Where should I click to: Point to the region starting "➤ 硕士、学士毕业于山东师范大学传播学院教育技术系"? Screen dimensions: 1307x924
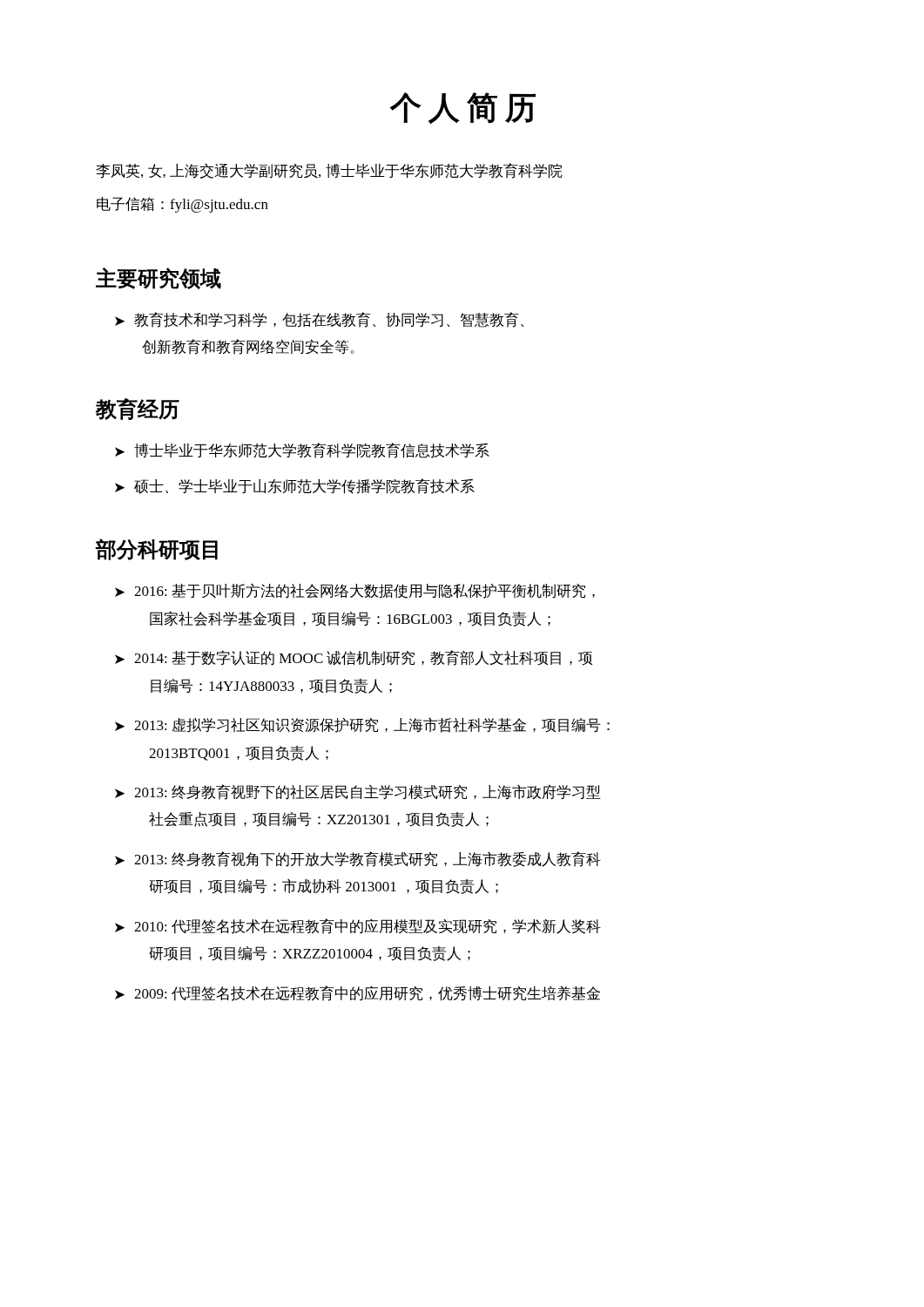point(475,487)
